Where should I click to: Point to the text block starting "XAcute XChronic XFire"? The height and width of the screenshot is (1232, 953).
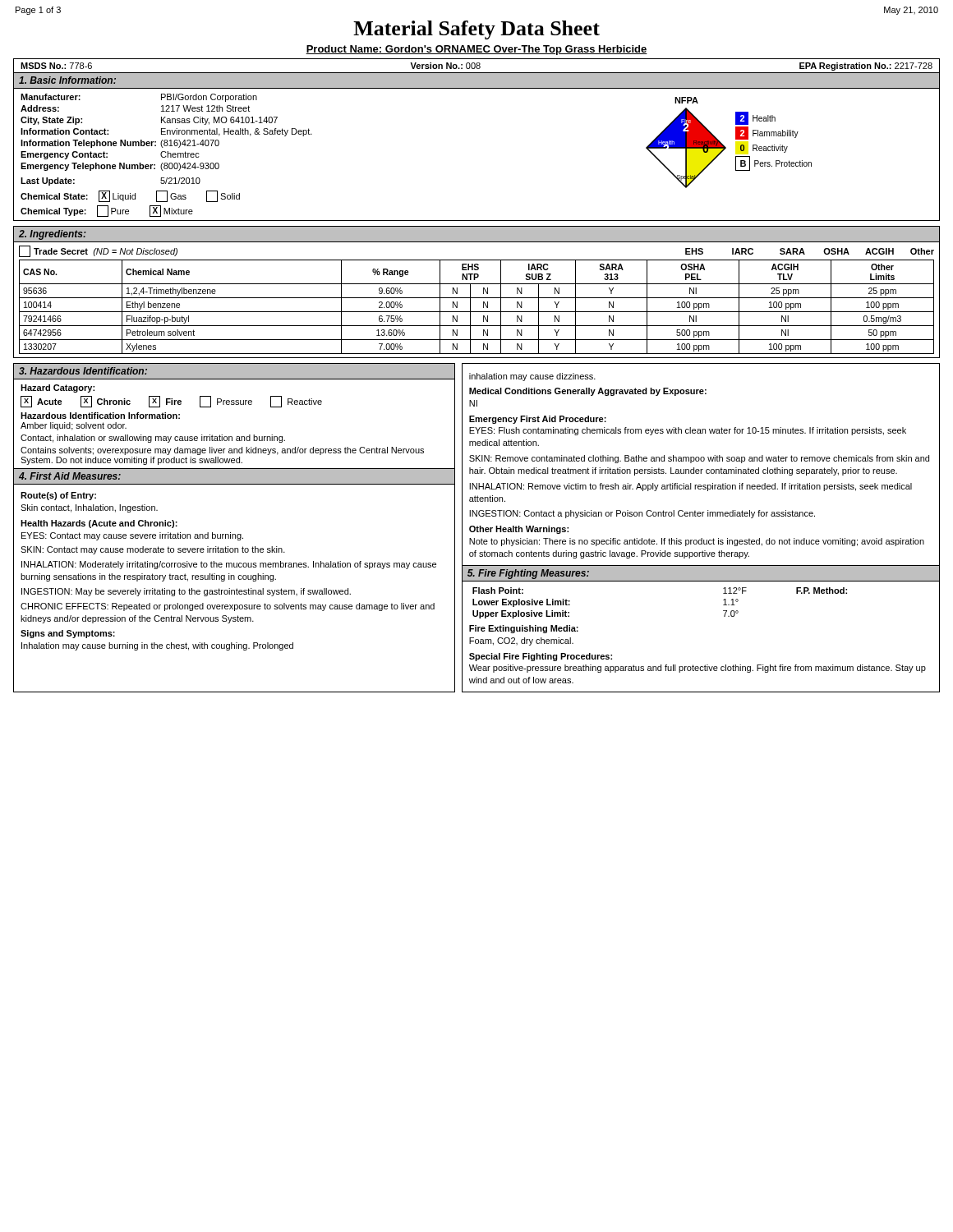[171, 402]
